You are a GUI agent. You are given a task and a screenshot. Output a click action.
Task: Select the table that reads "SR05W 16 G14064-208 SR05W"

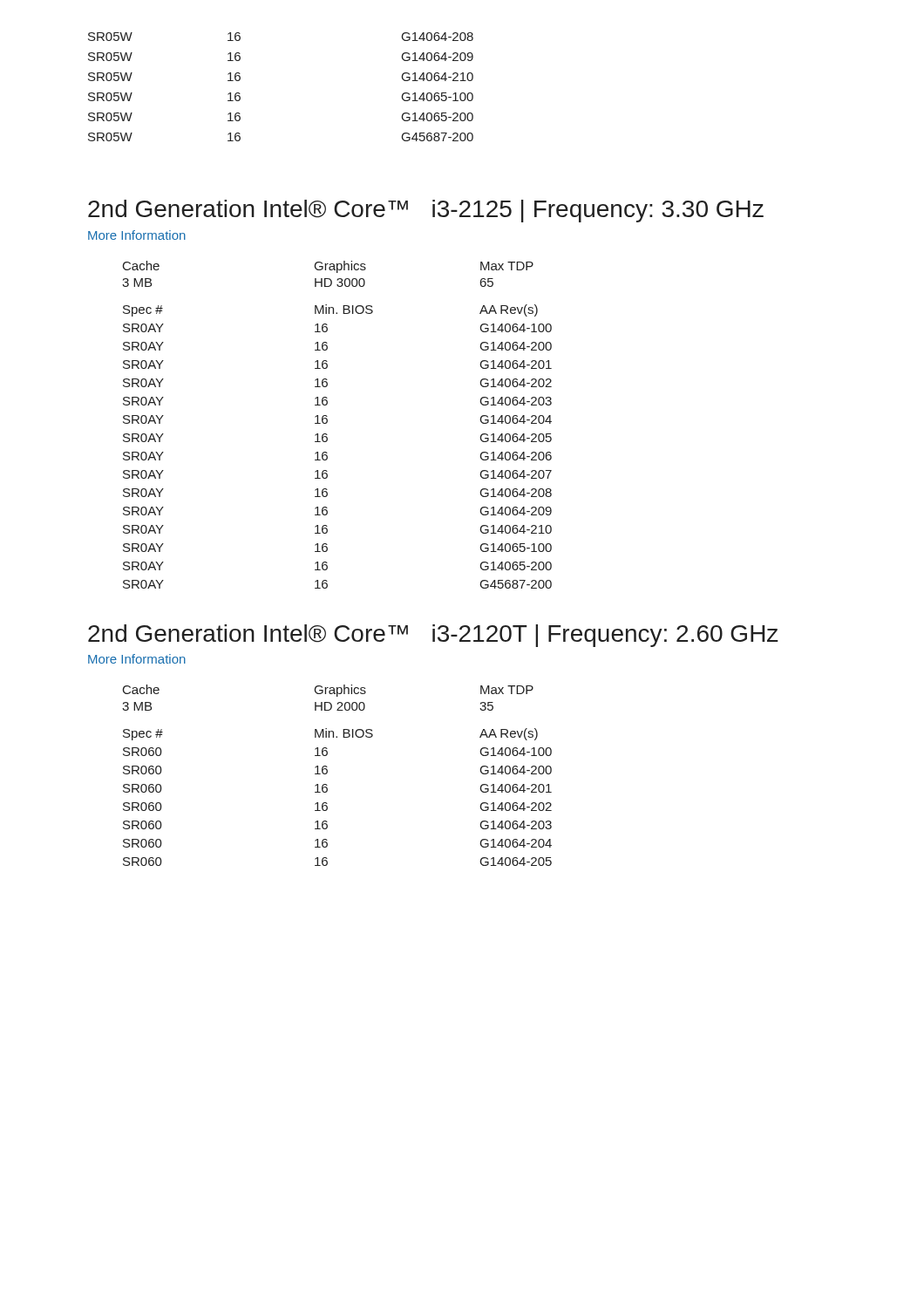pyautogui.click(x=479, y=86)
